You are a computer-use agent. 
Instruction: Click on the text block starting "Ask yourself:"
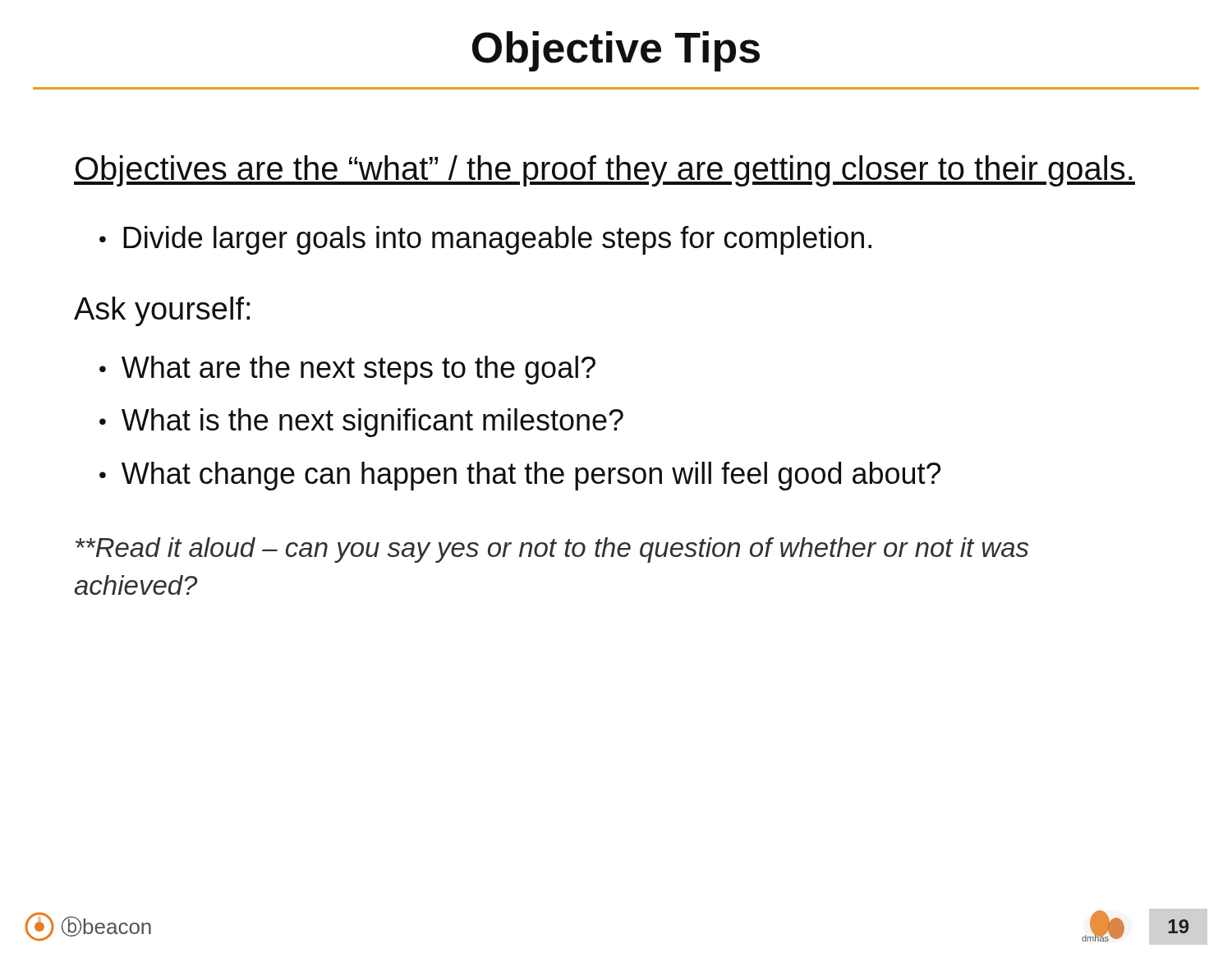[x=163, y=309]
